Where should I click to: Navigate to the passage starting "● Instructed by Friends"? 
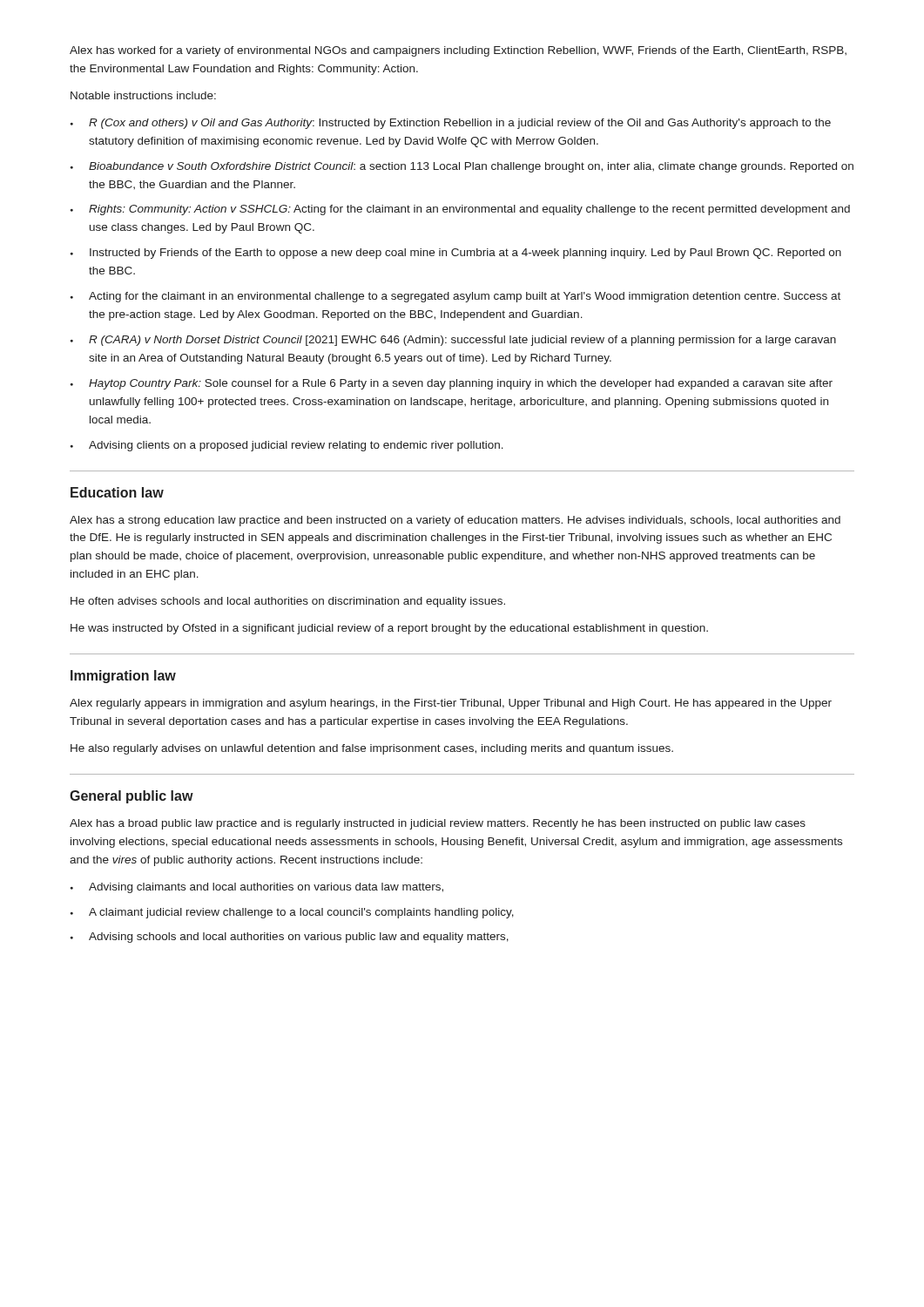pyautogui.click(x=462, y=263)
